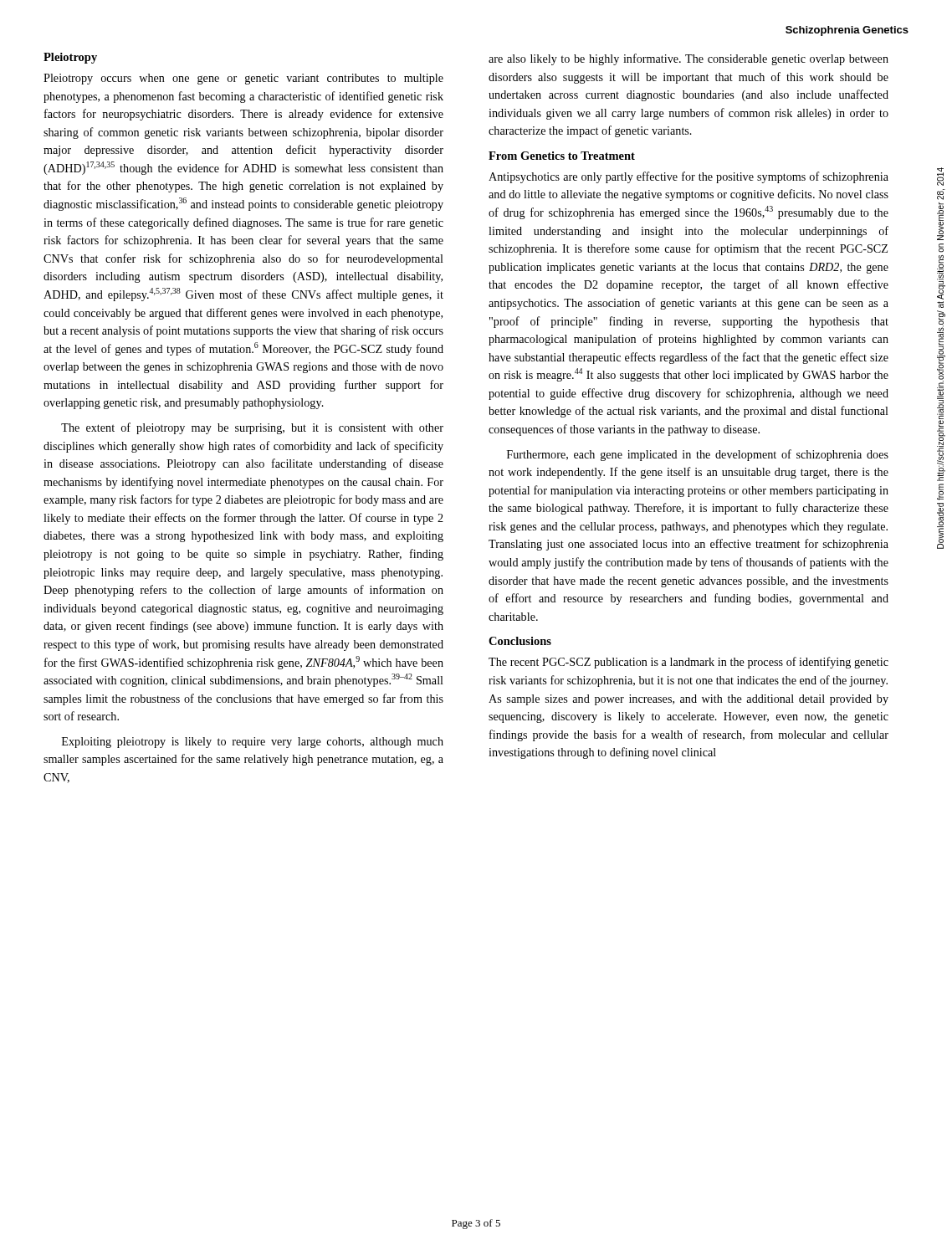Find the block on this page that starts "Antipsychotics are only partly"
Image resolution: width=952 pixels, height=1255 pixels.
coord(688,397)
